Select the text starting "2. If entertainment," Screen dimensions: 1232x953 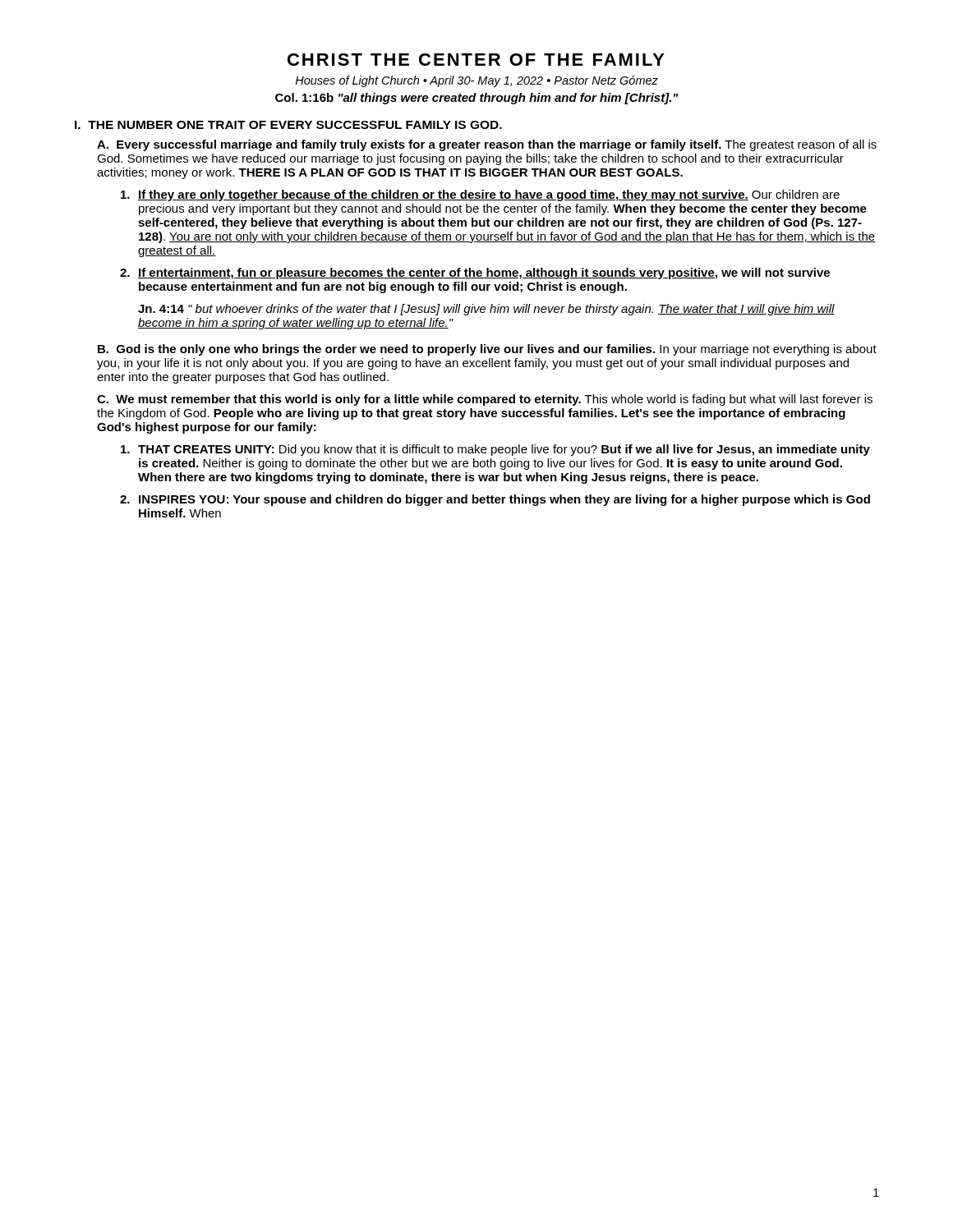click(x=500, y=297)
